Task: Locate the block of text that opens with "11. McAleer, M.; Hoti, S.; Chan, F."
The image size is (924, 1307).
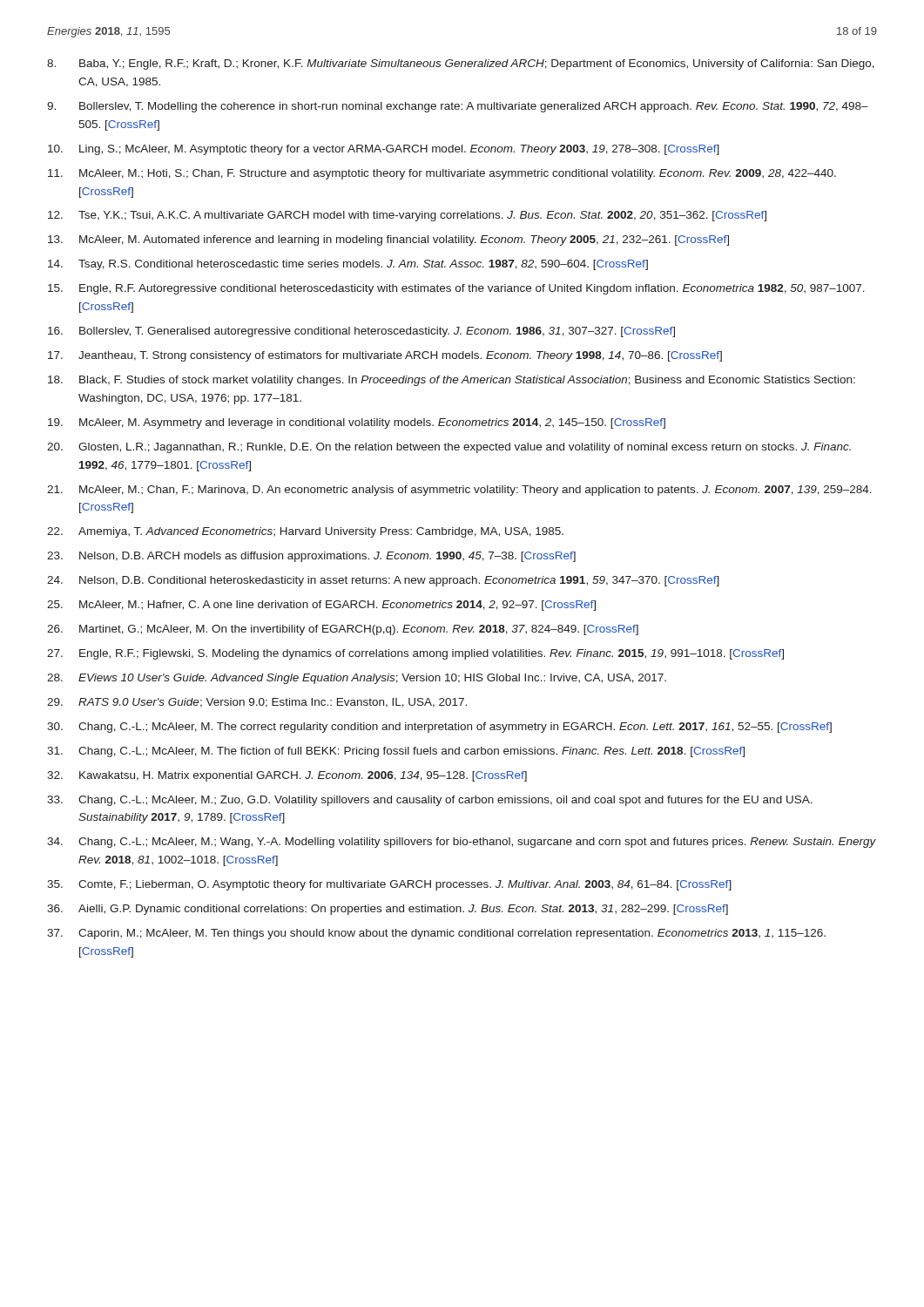Action: click(x=462, y=183)
